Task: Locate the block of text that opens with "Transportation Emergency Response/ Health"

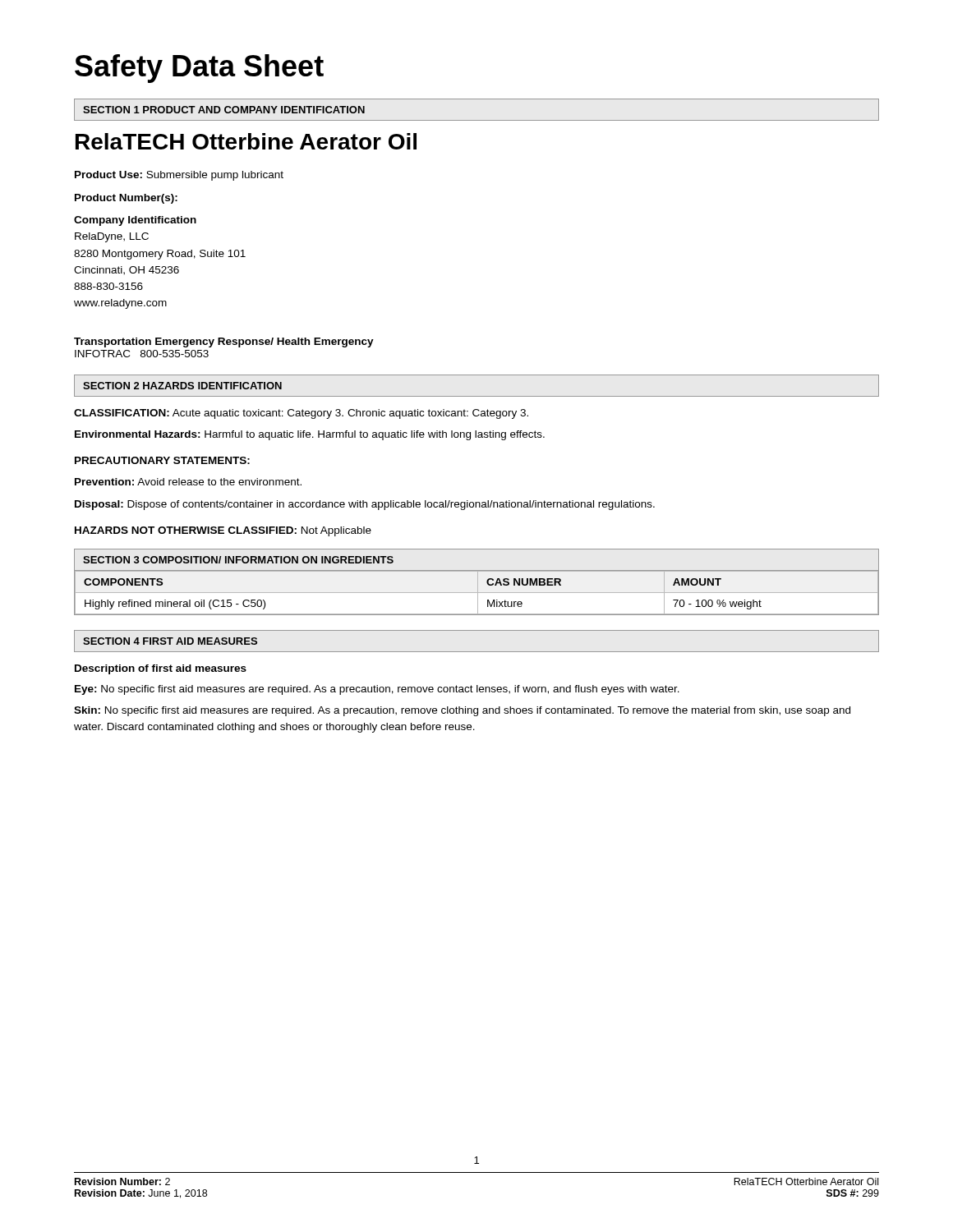Action: [224, 347]
